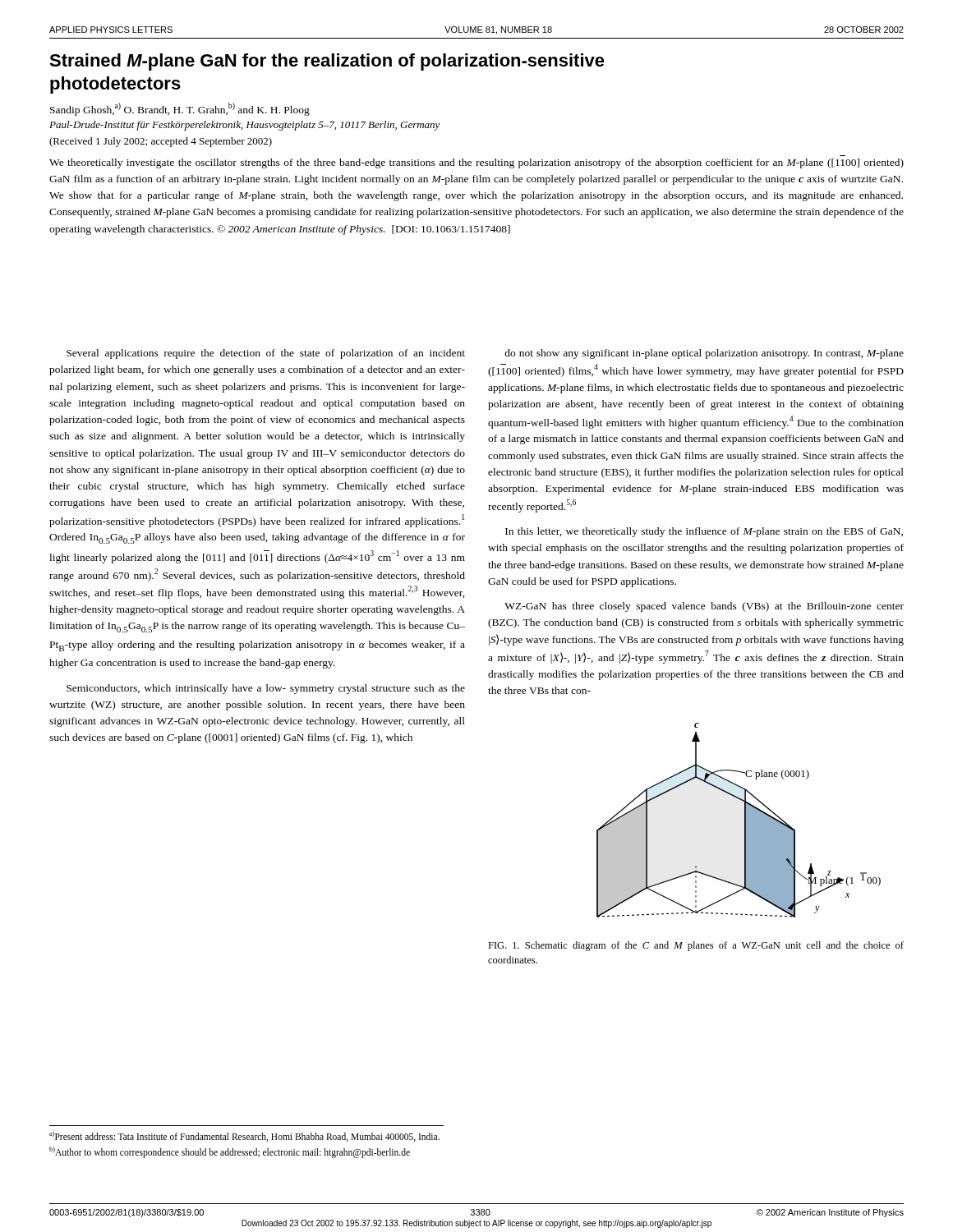953x1232 pixels.
Task: Find the text block containing "Paul-Drude-Institut für Festkörperelektronik,"
Action: click(245, 124)
